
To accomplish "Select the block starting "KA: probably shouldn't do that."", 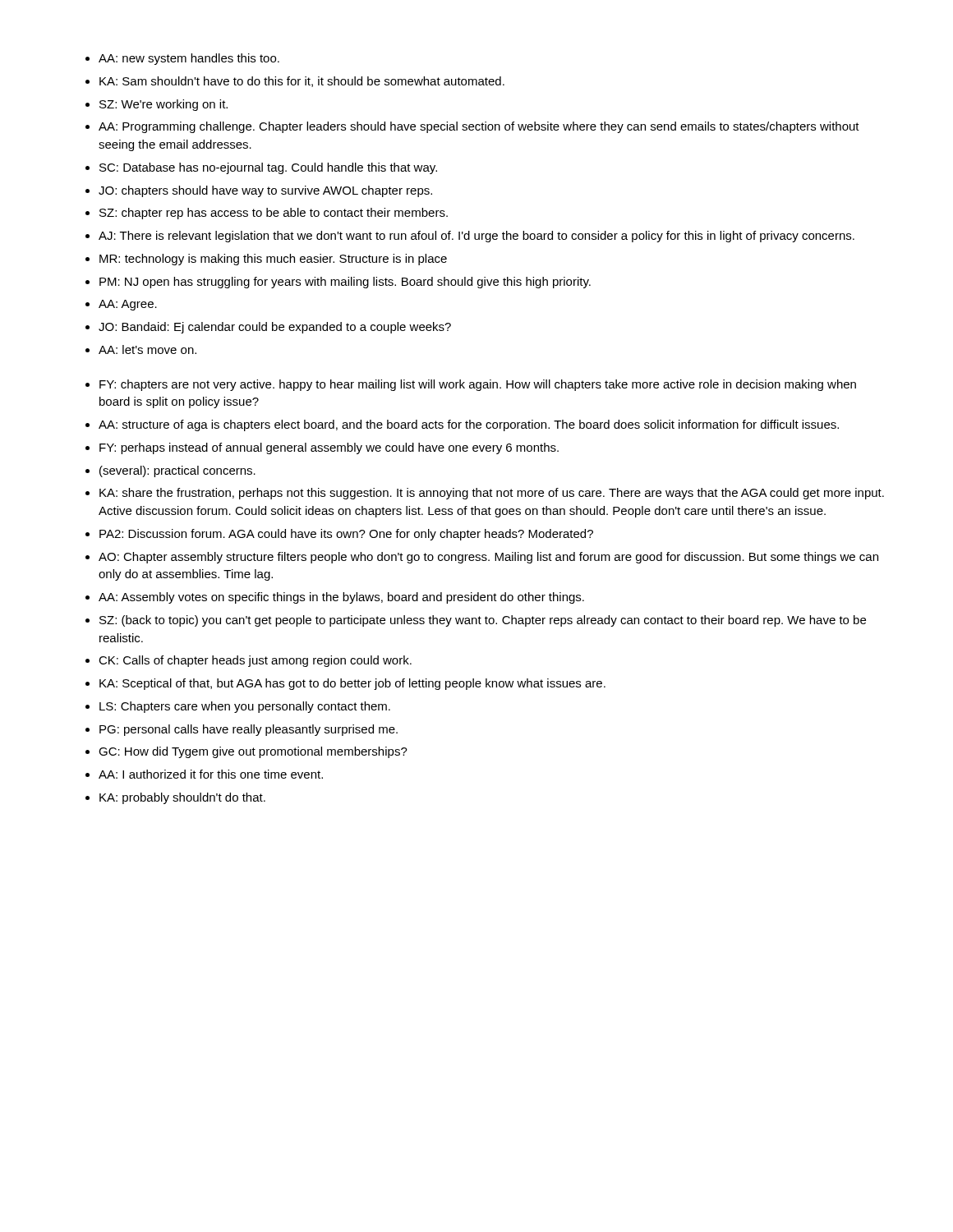I will point(182,798).
